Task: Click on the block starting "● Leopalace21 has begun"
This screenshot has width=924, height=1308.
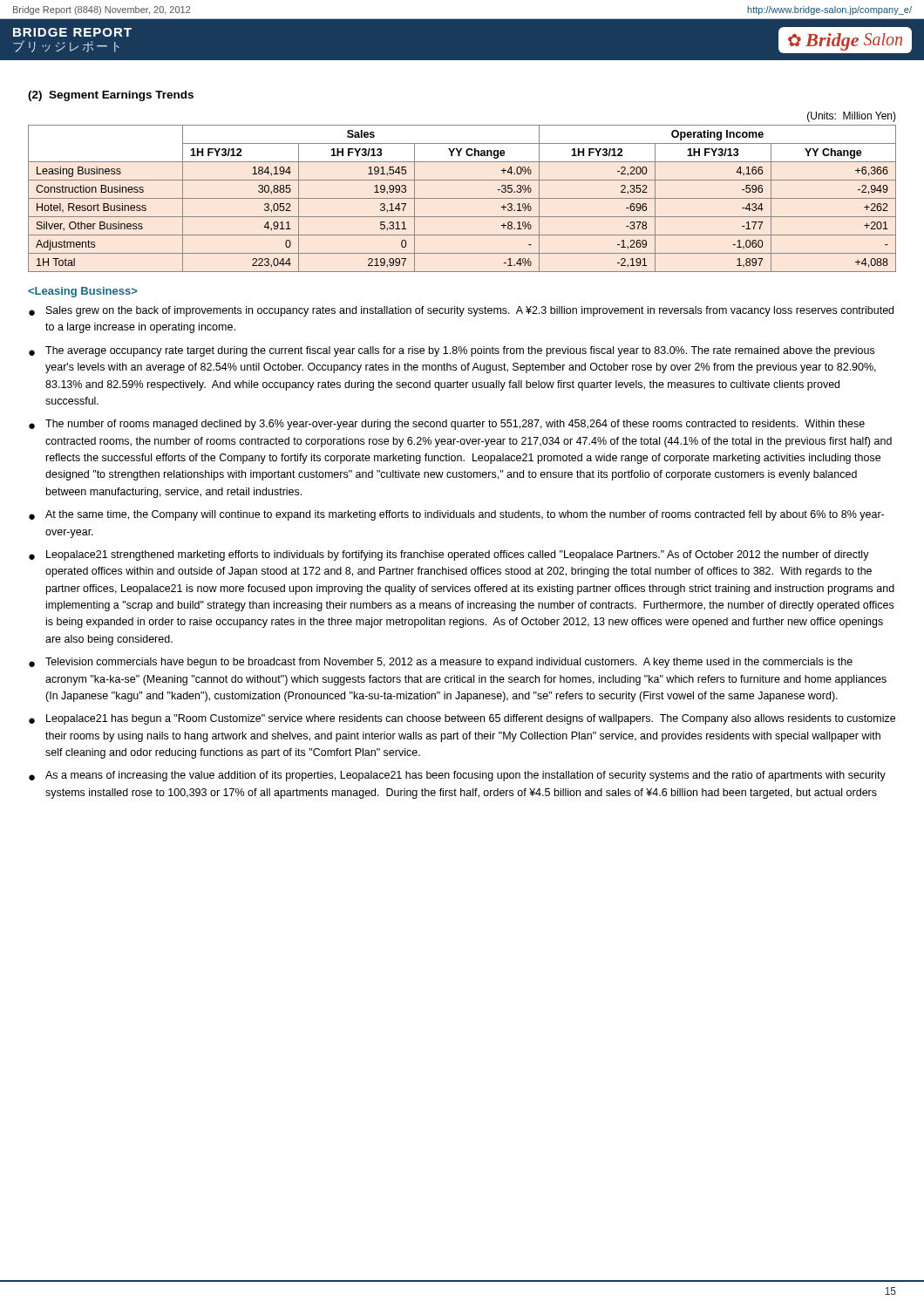Action: [x=462, y=736]
